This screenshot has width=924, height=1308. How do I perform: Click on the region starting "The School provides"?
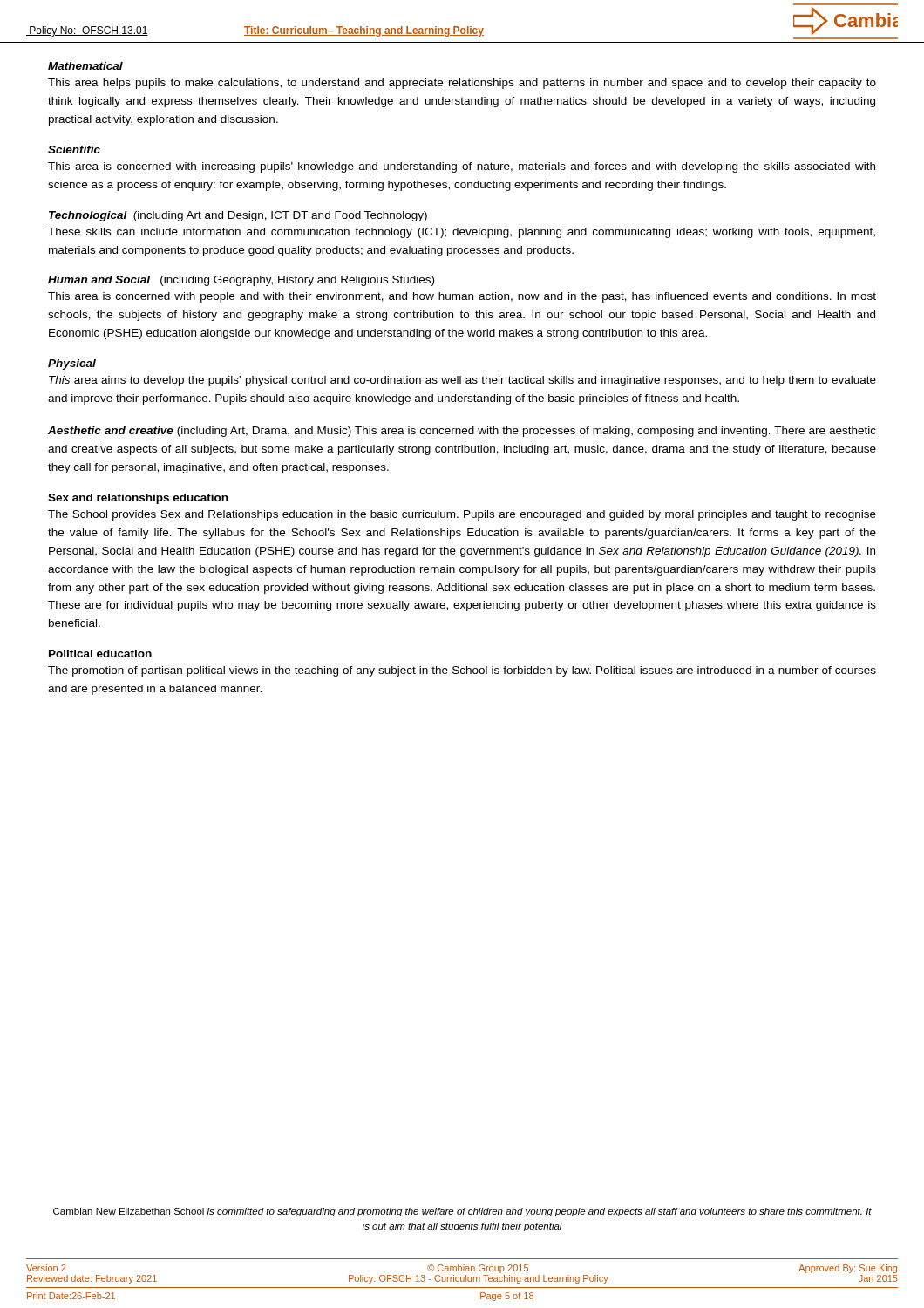(462, 569)
